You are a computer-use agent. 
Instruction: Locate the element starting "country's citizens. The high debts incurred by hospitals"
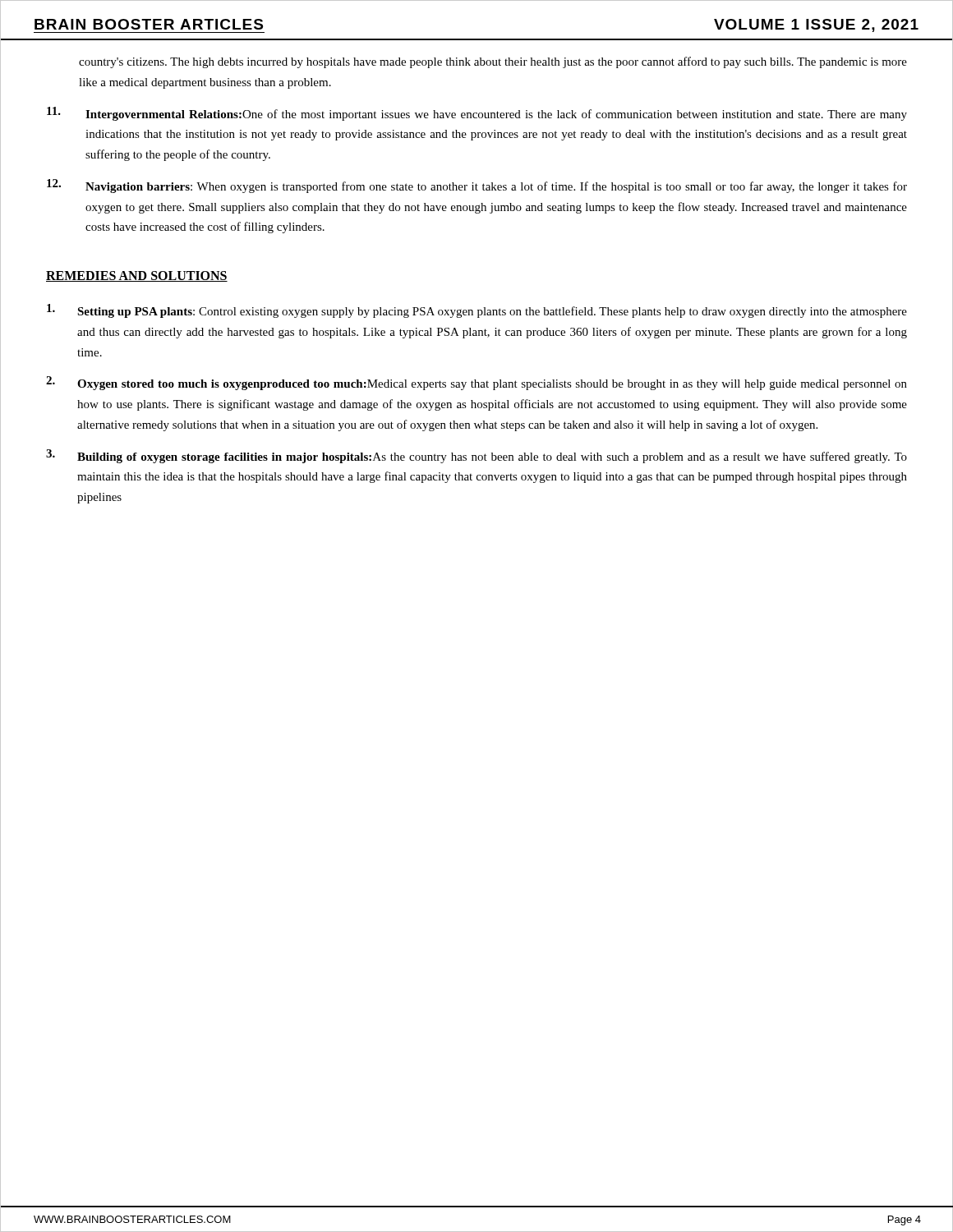(x=493, y=72)
